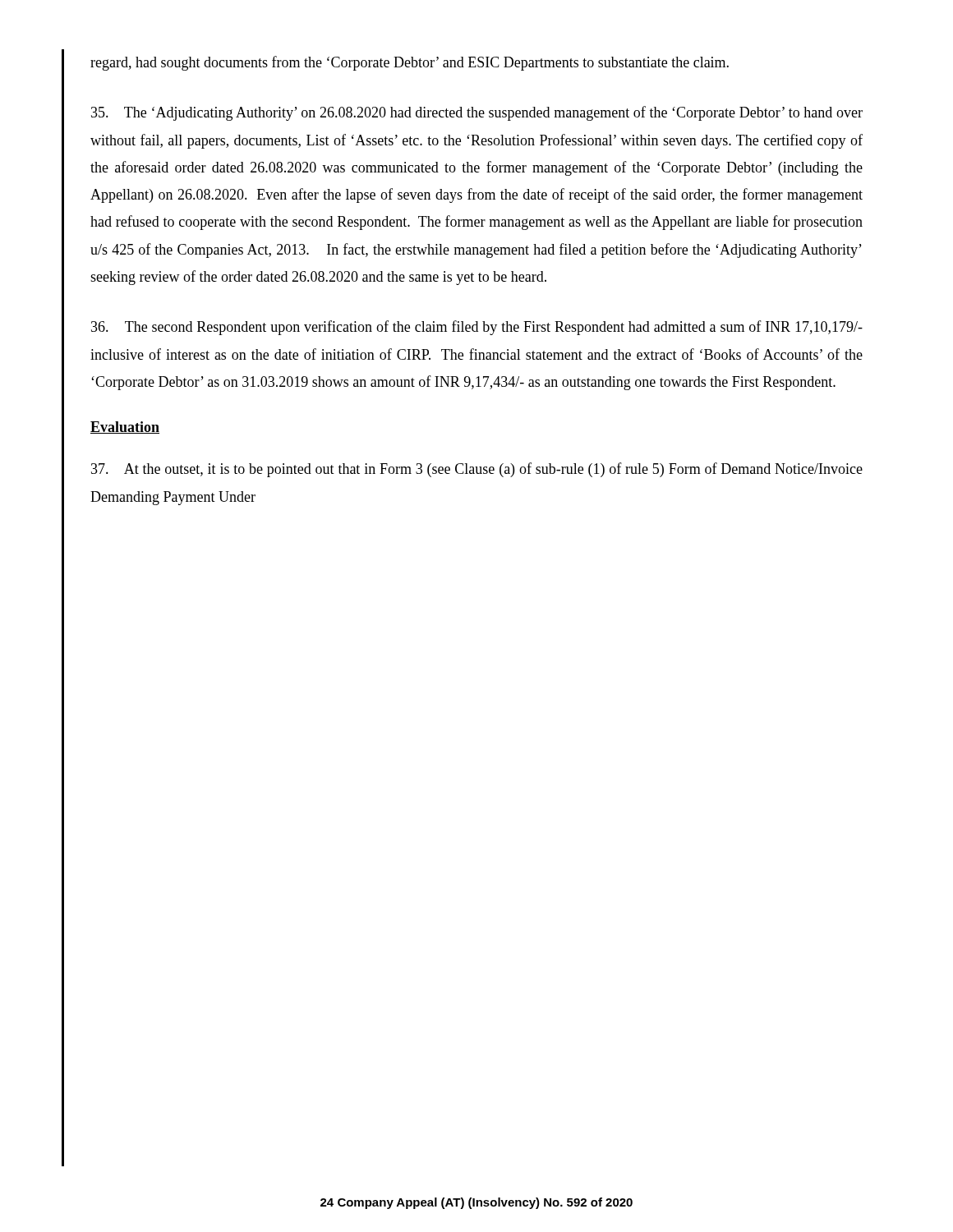Viewport: 953px width, 1232px height.
Task: Navigate to the text block starting "regard, had sought"
Action: [410, 62]
